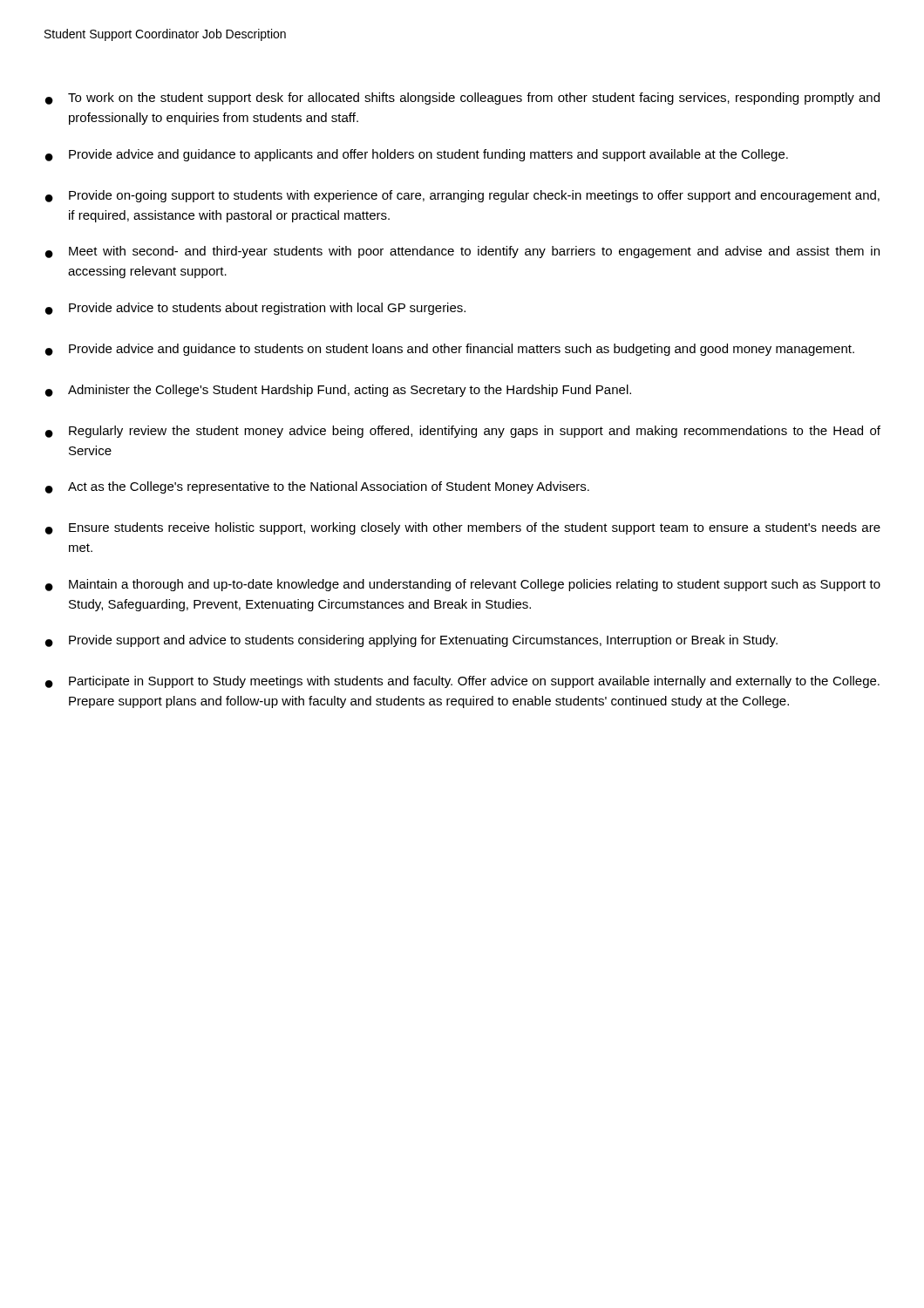This screenshot has width=924, height=1308.
Task: Find the list item containing "● Provide support and advice to students considering"
Action: 462,642
